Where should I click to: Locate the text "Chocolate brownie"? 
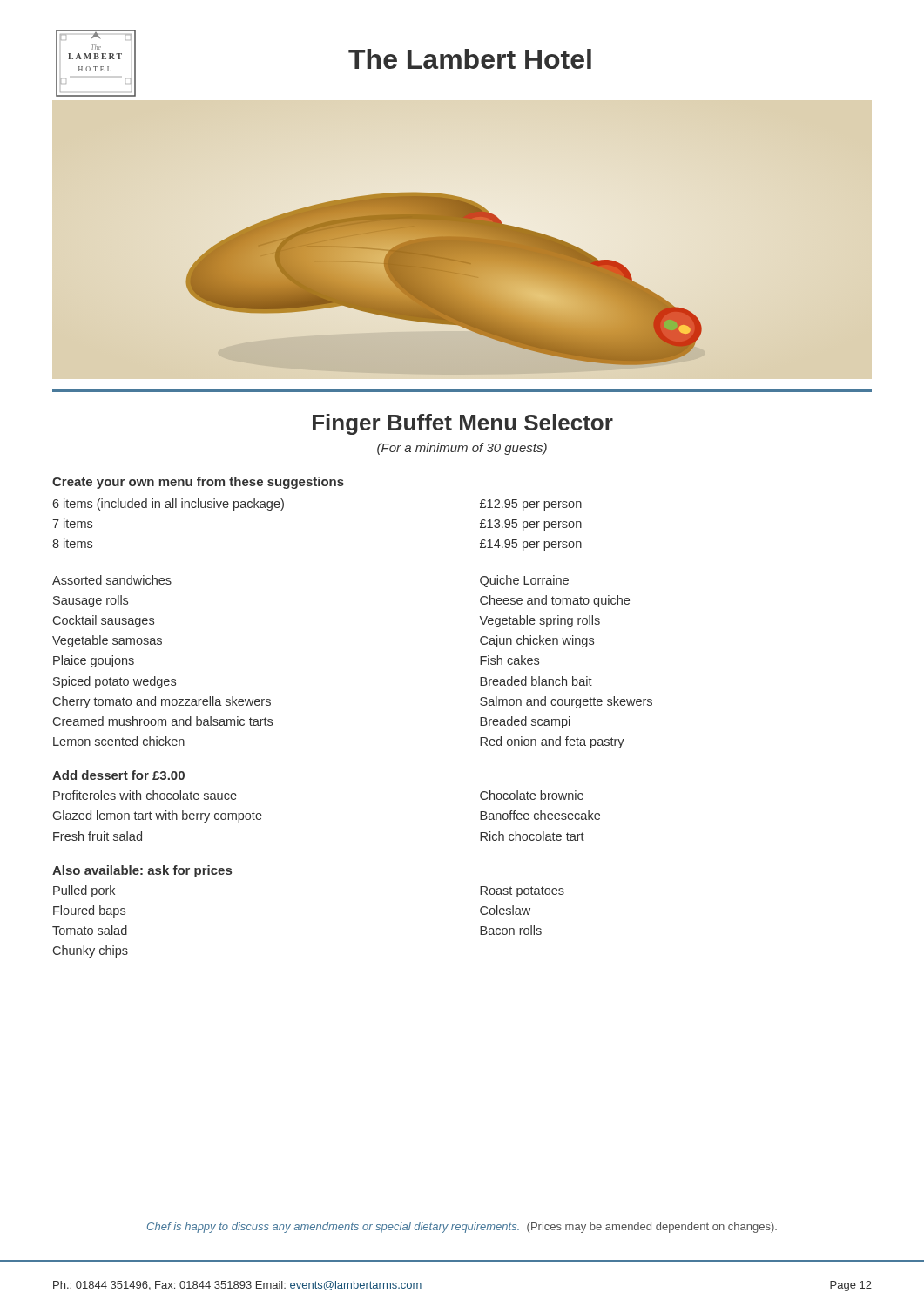(532, 796)
